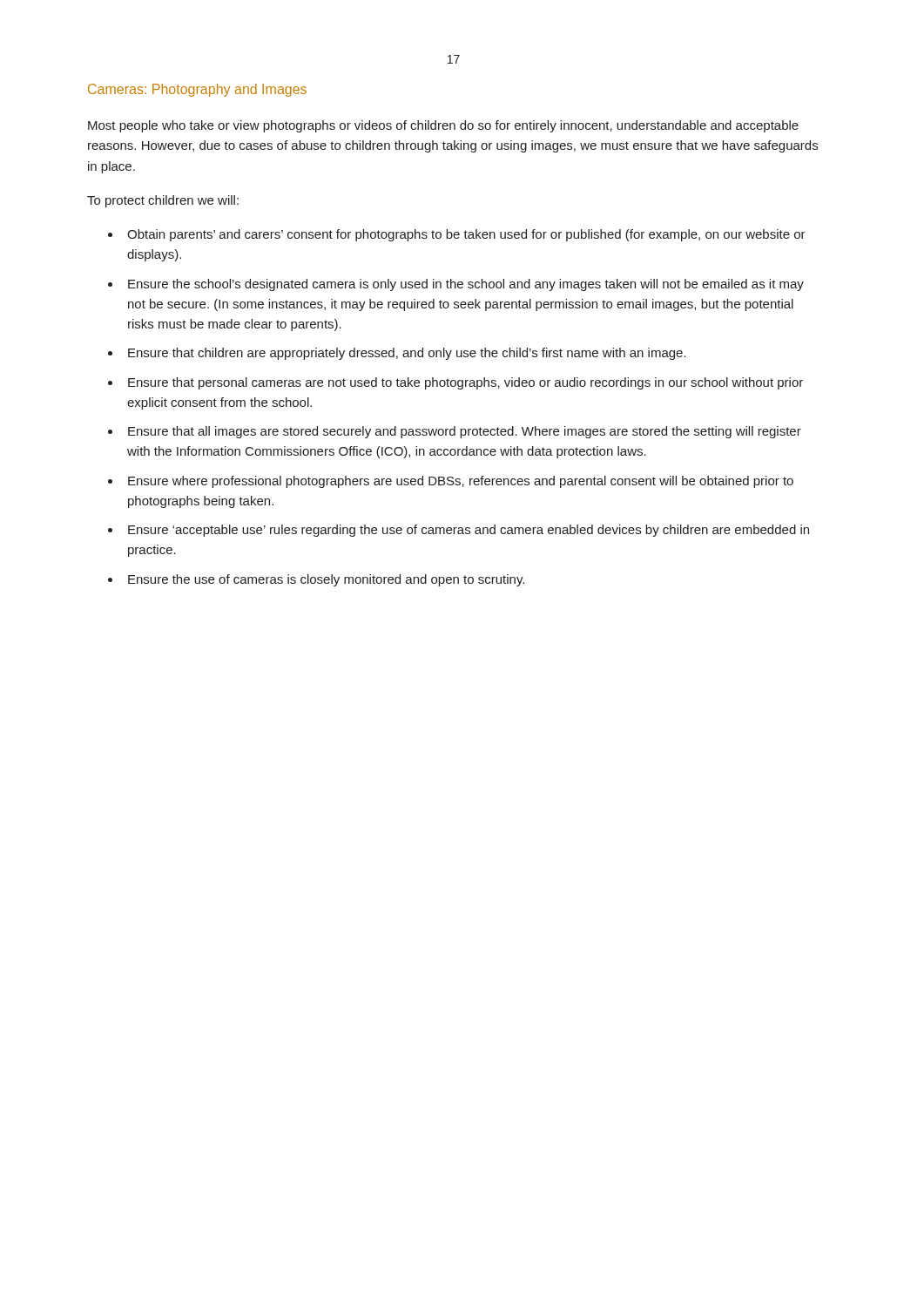
Task: Where does it say "Cameras: Photography and Images"?
Action: [197, 89]
